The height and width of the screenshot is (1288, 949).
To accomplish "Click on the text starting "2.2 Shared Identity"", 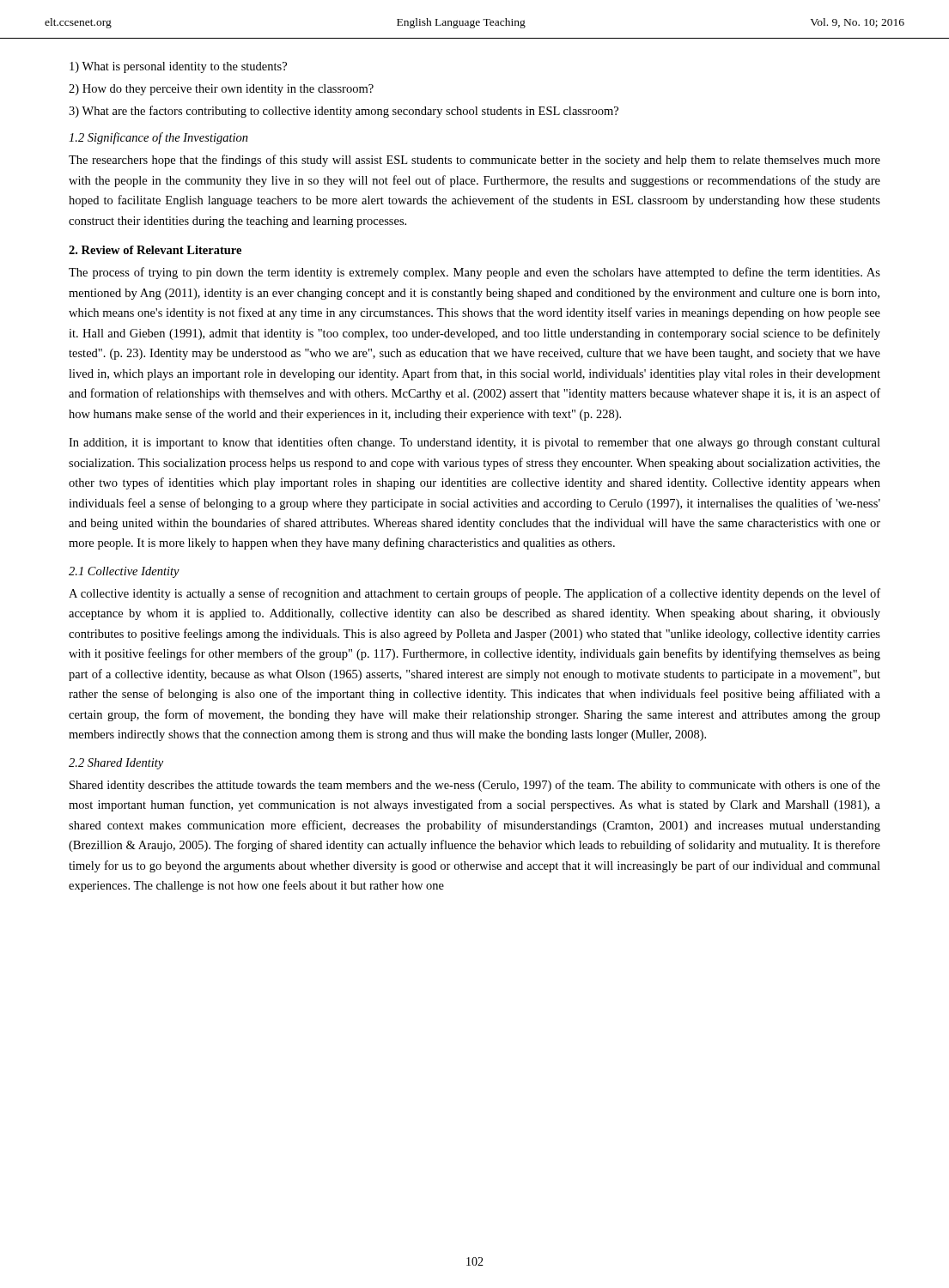I will coord(116,762).
